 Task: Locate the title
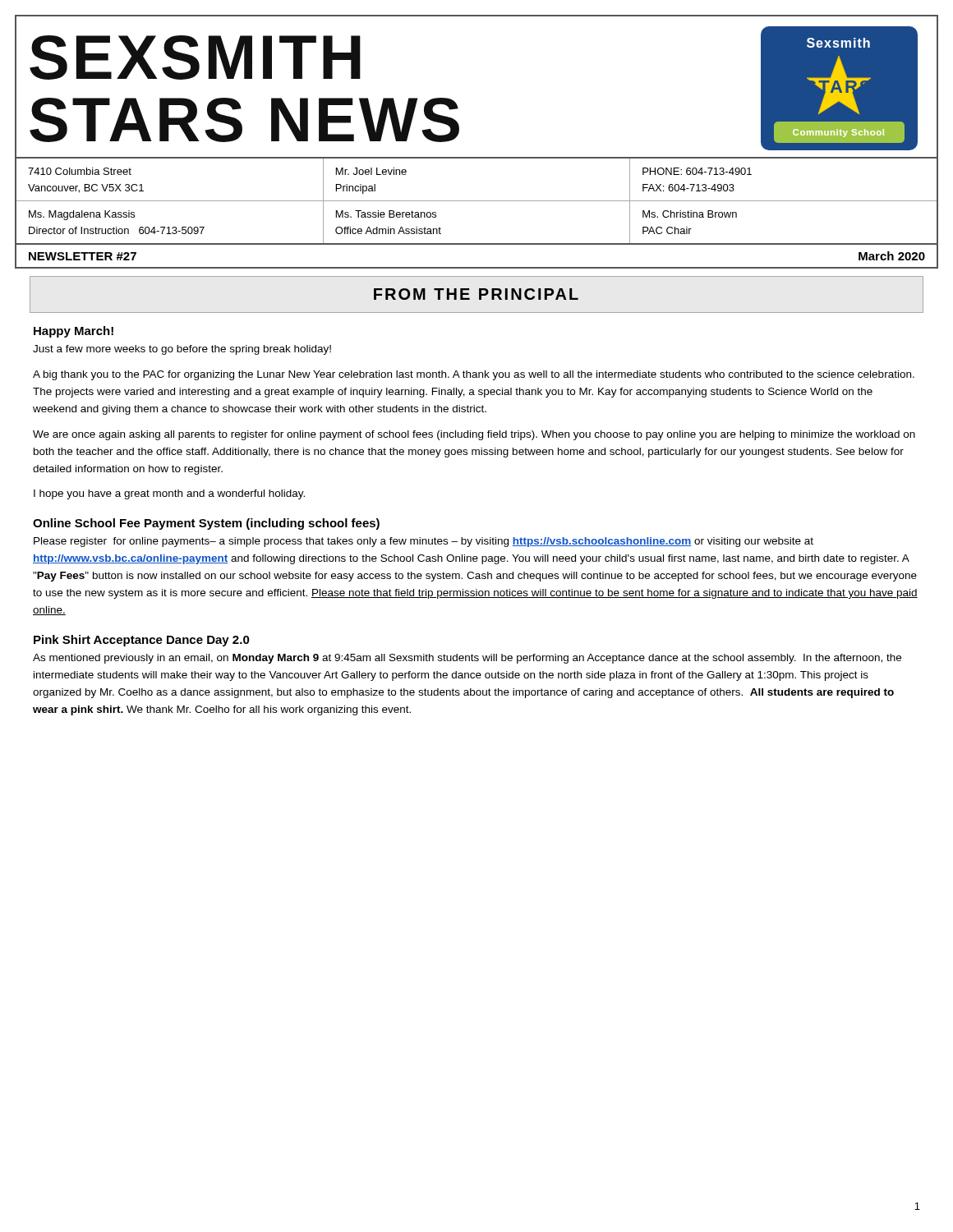tap(476, 88)
